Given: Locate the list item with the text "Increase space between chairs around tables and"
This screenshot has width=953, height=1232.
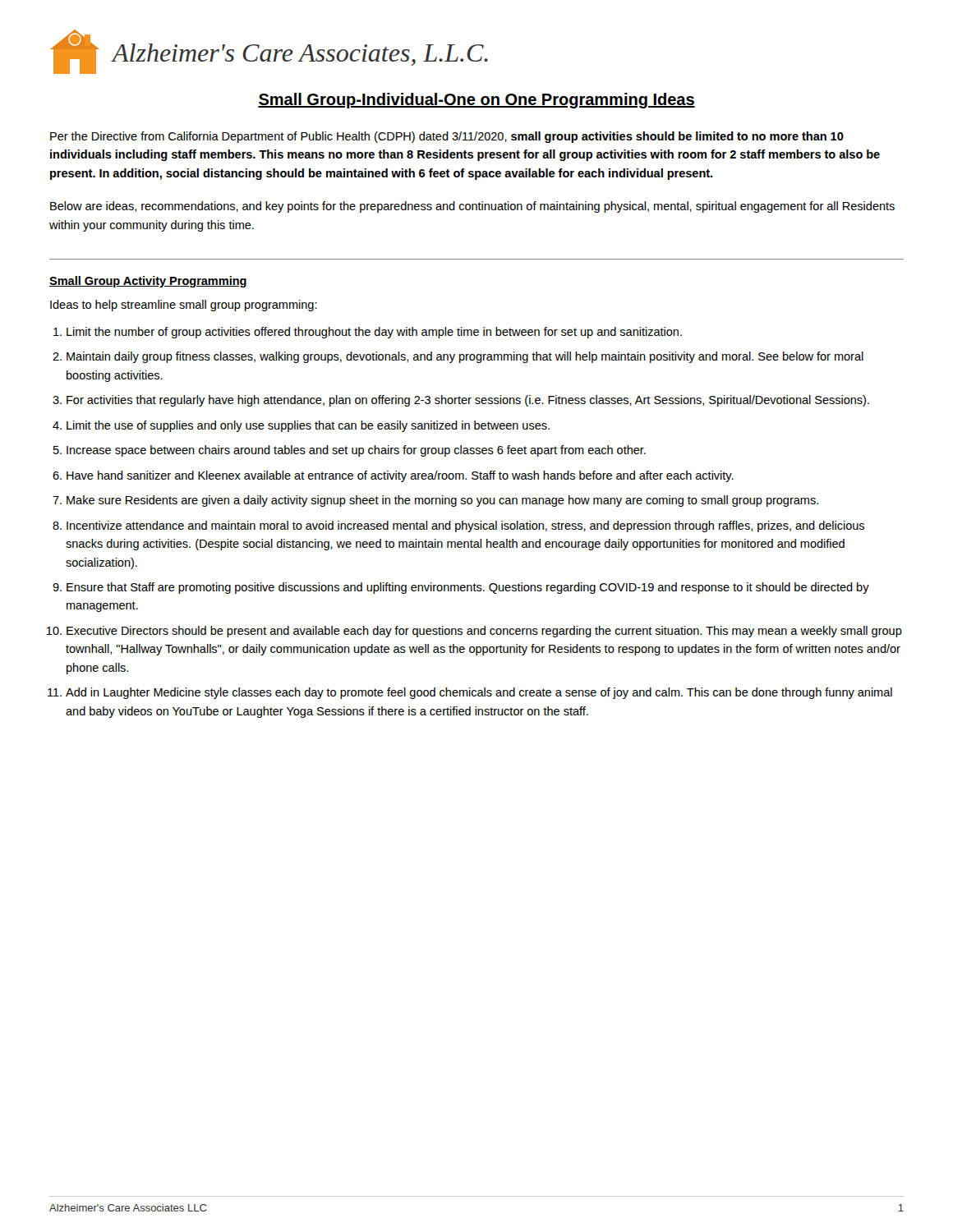Looking at the screenshot, I should click(356, 450).
